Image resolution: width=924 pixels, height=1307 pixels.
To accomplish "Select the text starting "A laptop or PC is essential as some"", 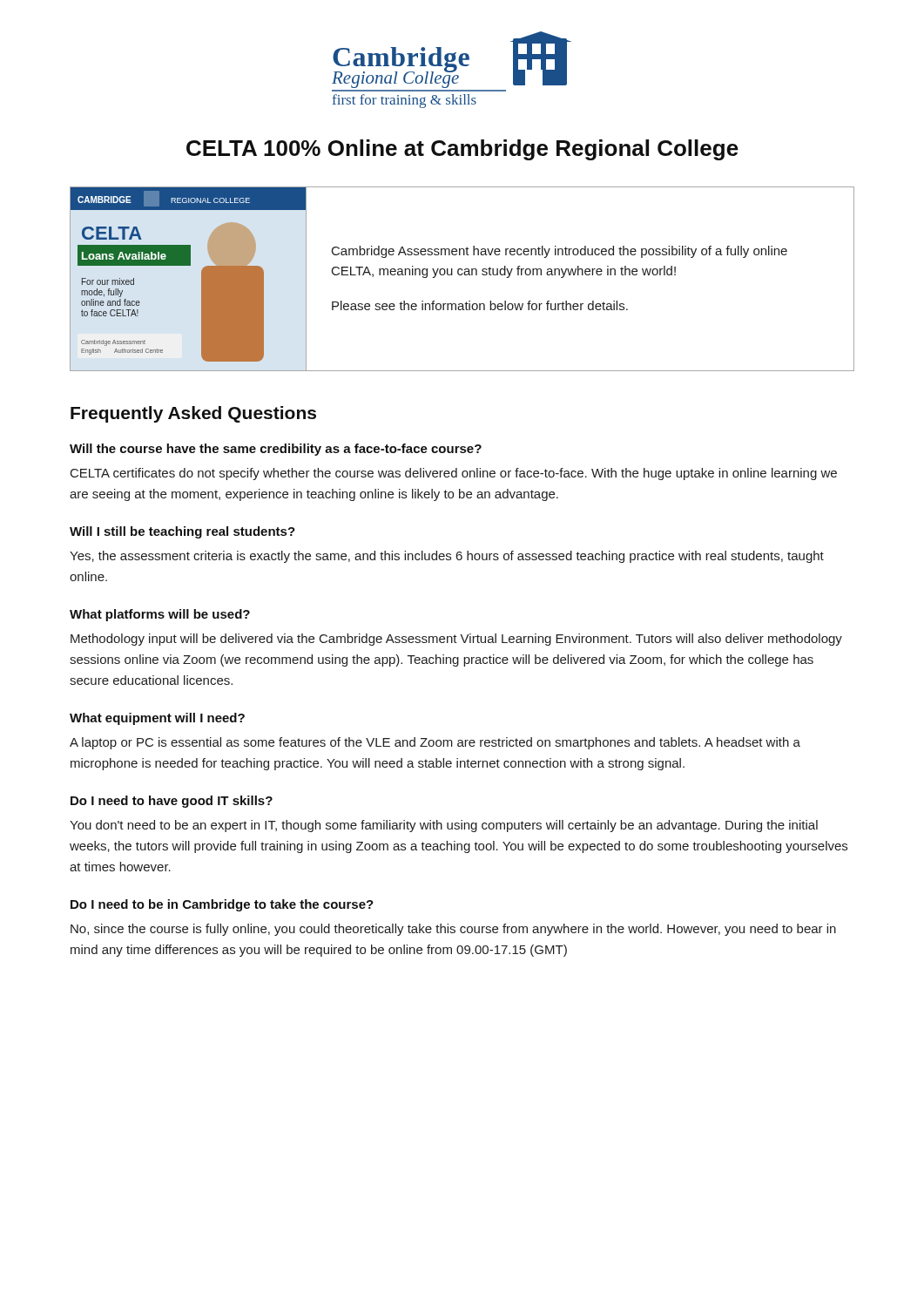I will coord(435,752).
